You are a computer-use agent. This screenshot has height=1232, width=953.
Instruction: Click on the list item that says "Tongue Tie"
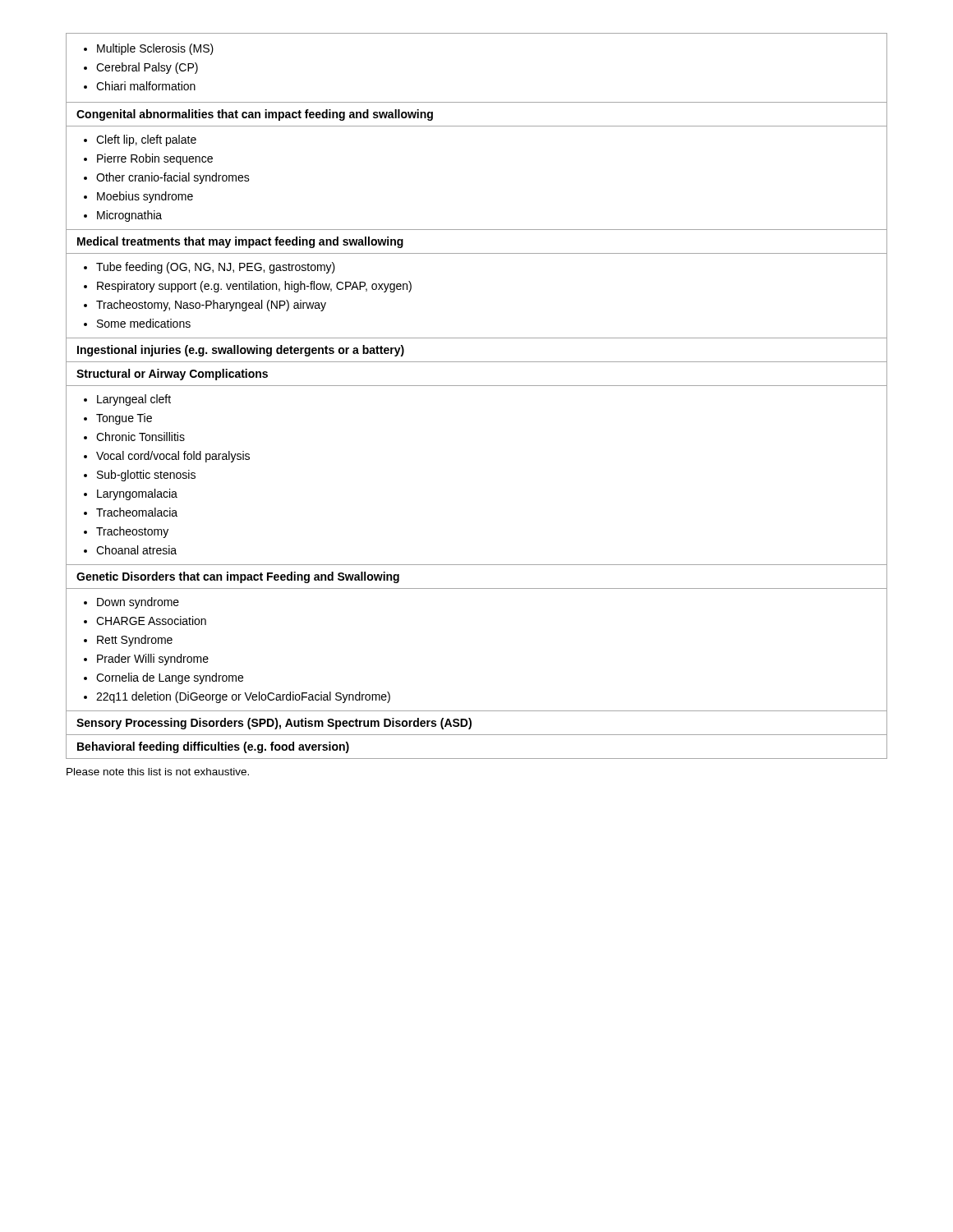(x=118, y=419)
